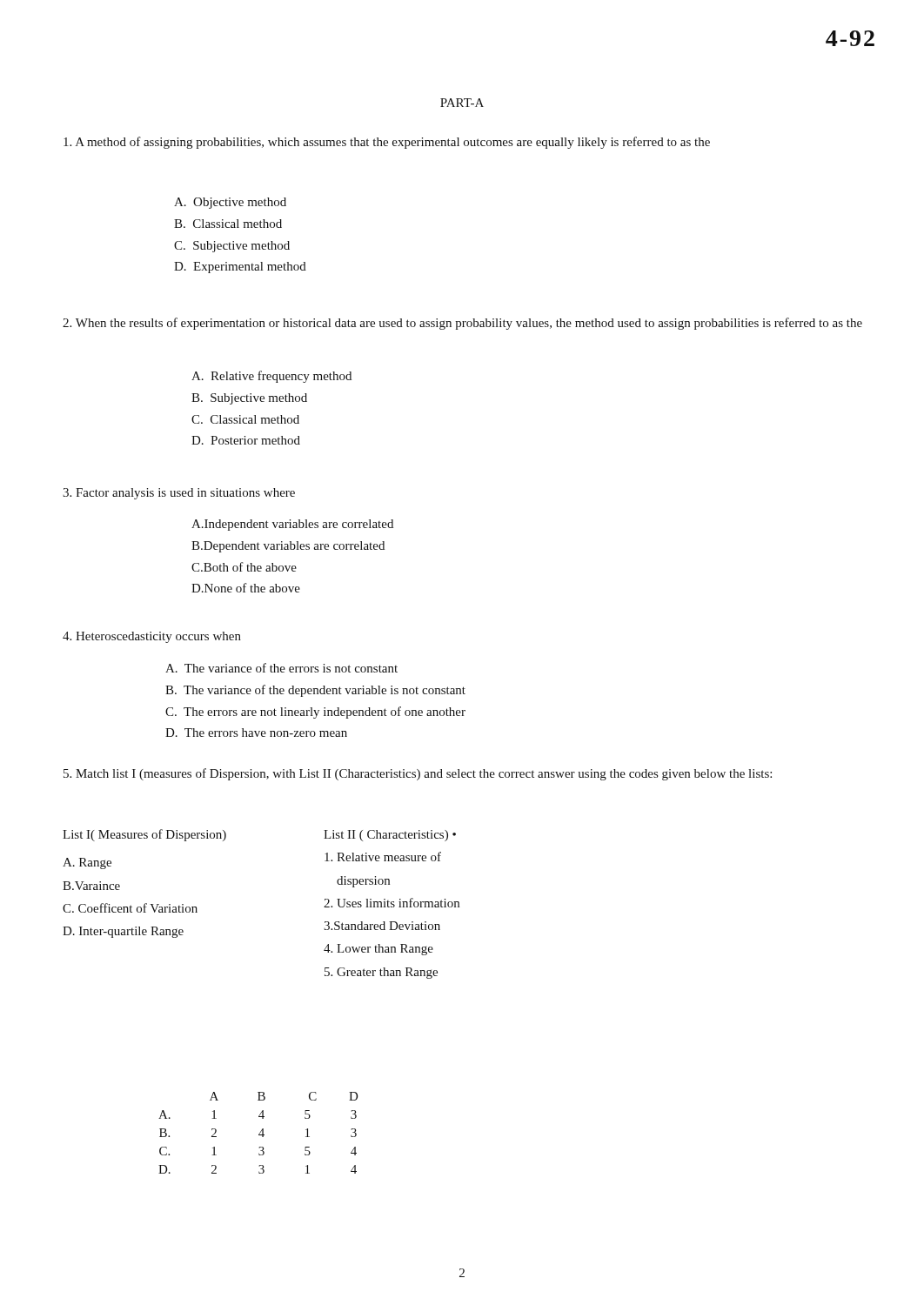
Task: Where is the passage that starts "5. Match list I"?
Action: click(418, 773)
